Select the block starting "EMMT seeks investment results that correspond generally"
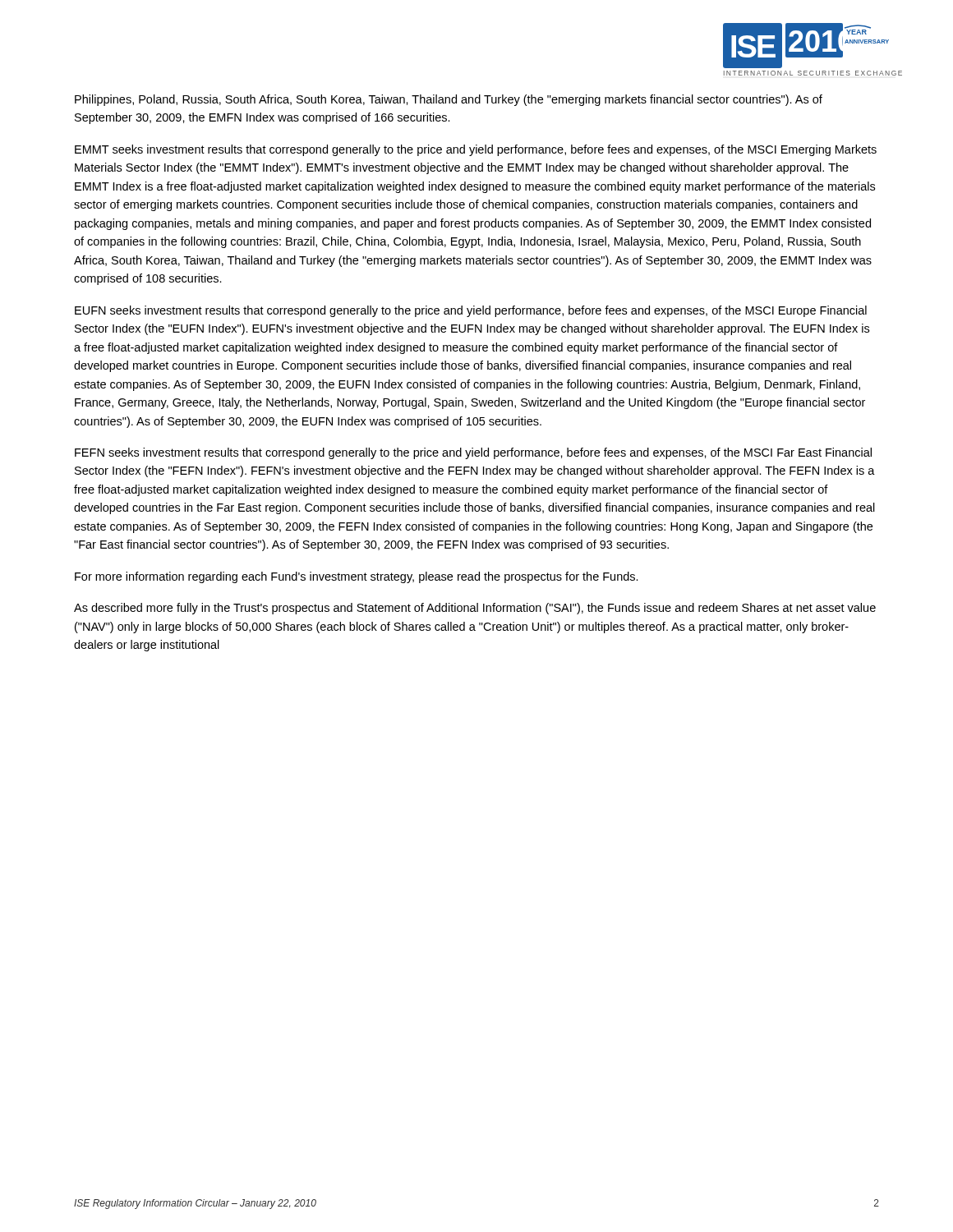The width and height of the screenshot is (953, 1232). 476,214
